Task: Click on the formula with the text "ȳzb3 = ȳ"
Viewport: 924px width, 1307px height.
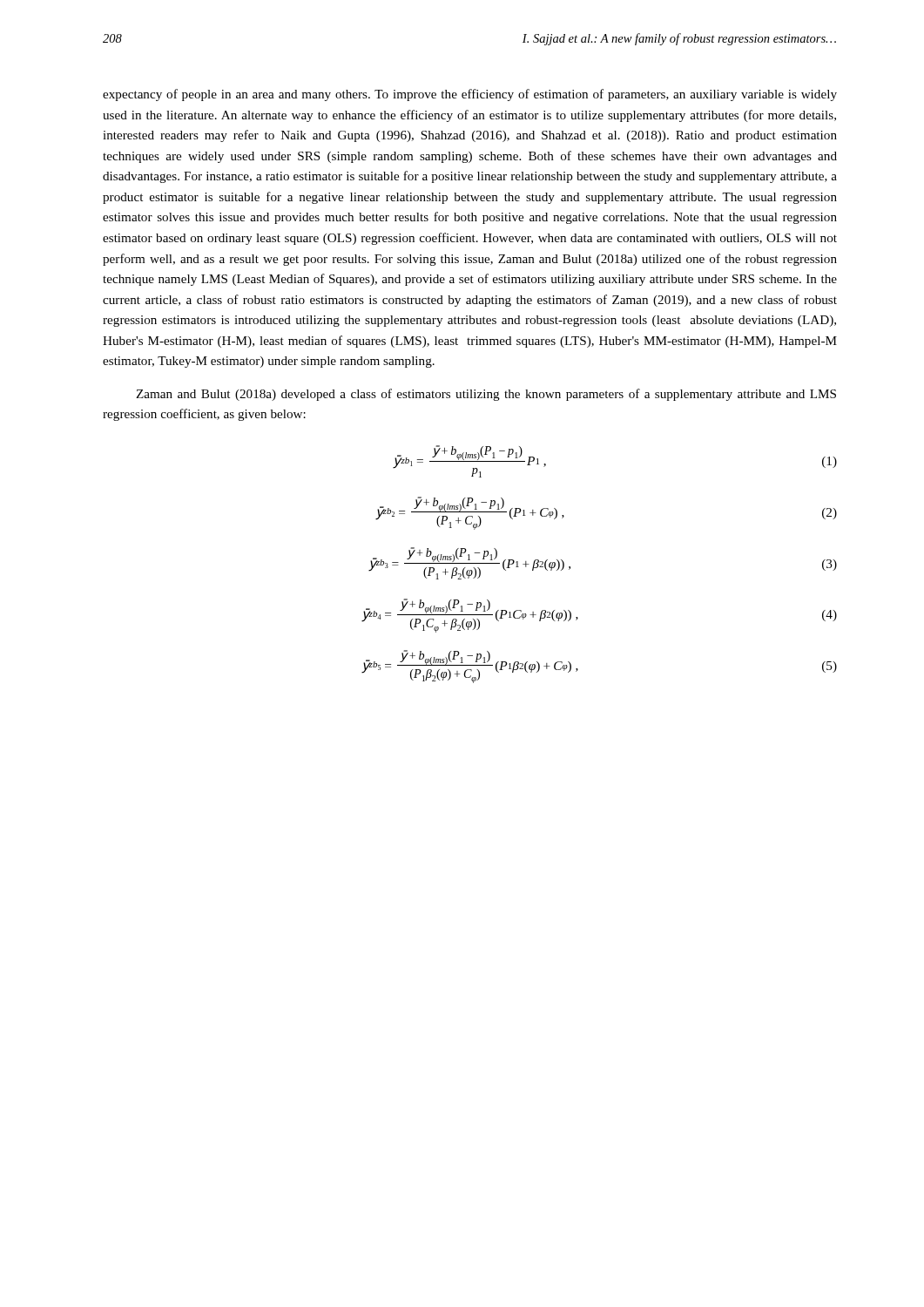Action: pos(452,563)
